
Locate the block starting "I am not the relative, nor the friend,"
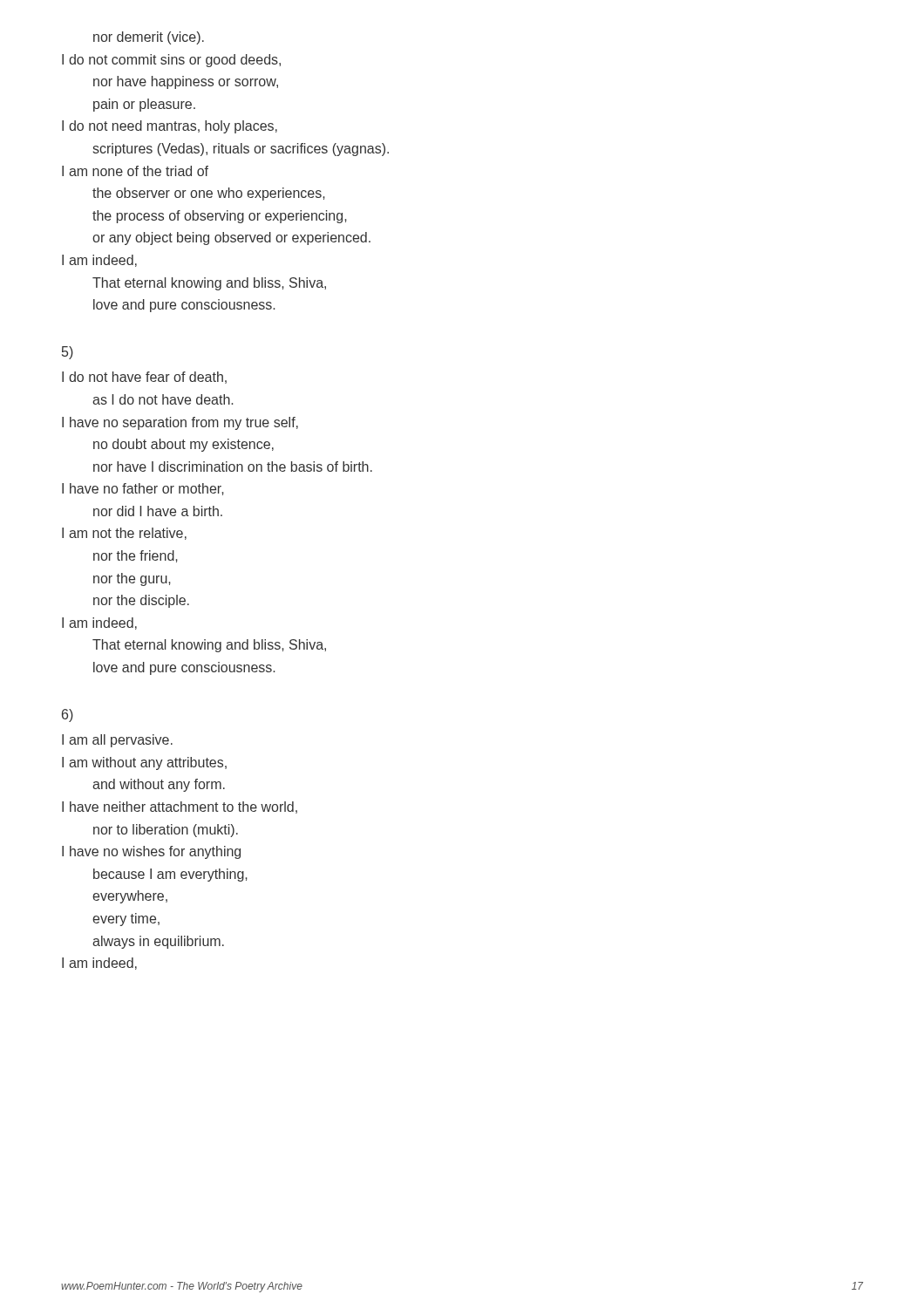coord(124,534)
